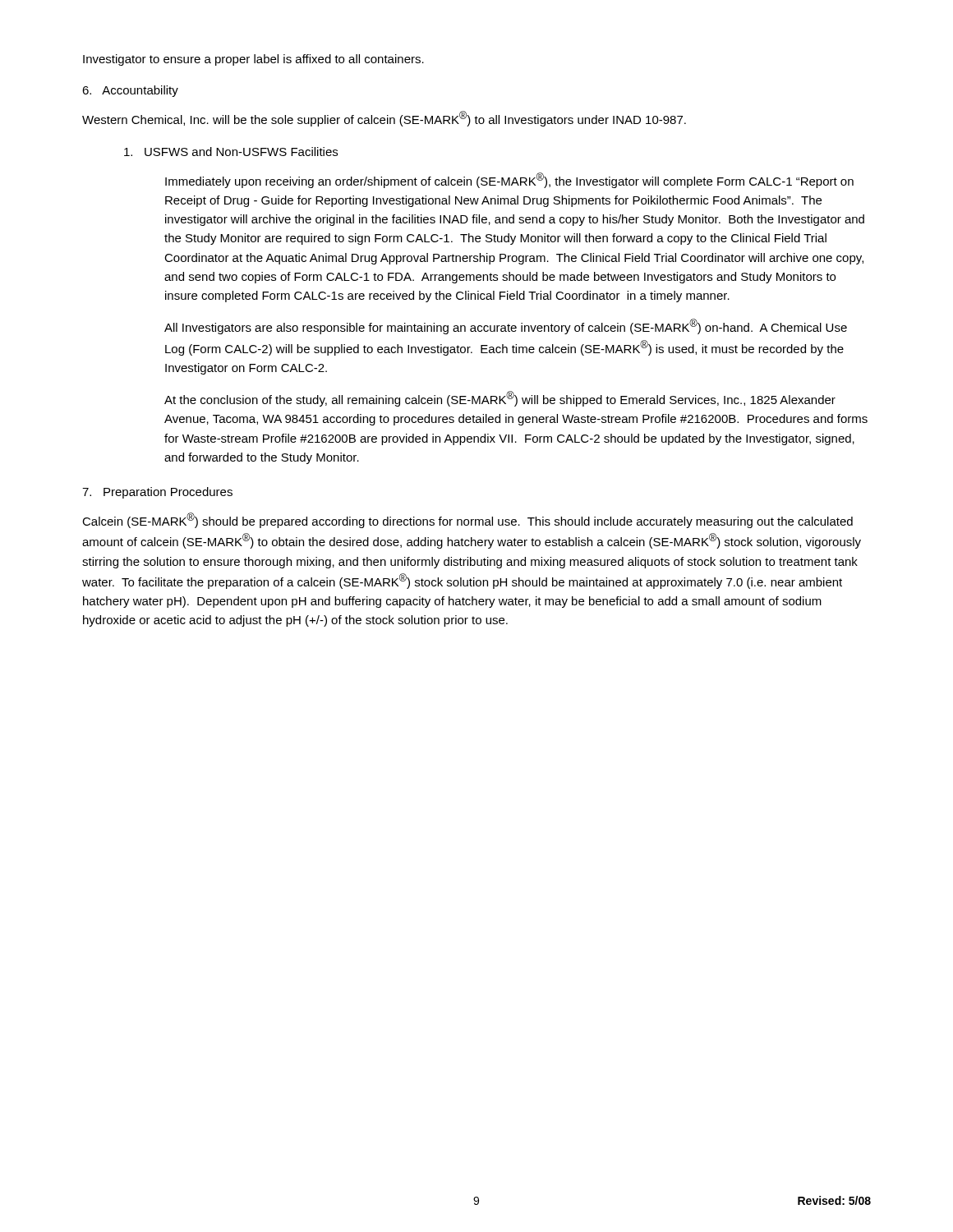Locate the text block that says "Calcein (SE-MARK®) should be prepared according to"
This screenshot has height=1232, width=953.
(472, 569)
